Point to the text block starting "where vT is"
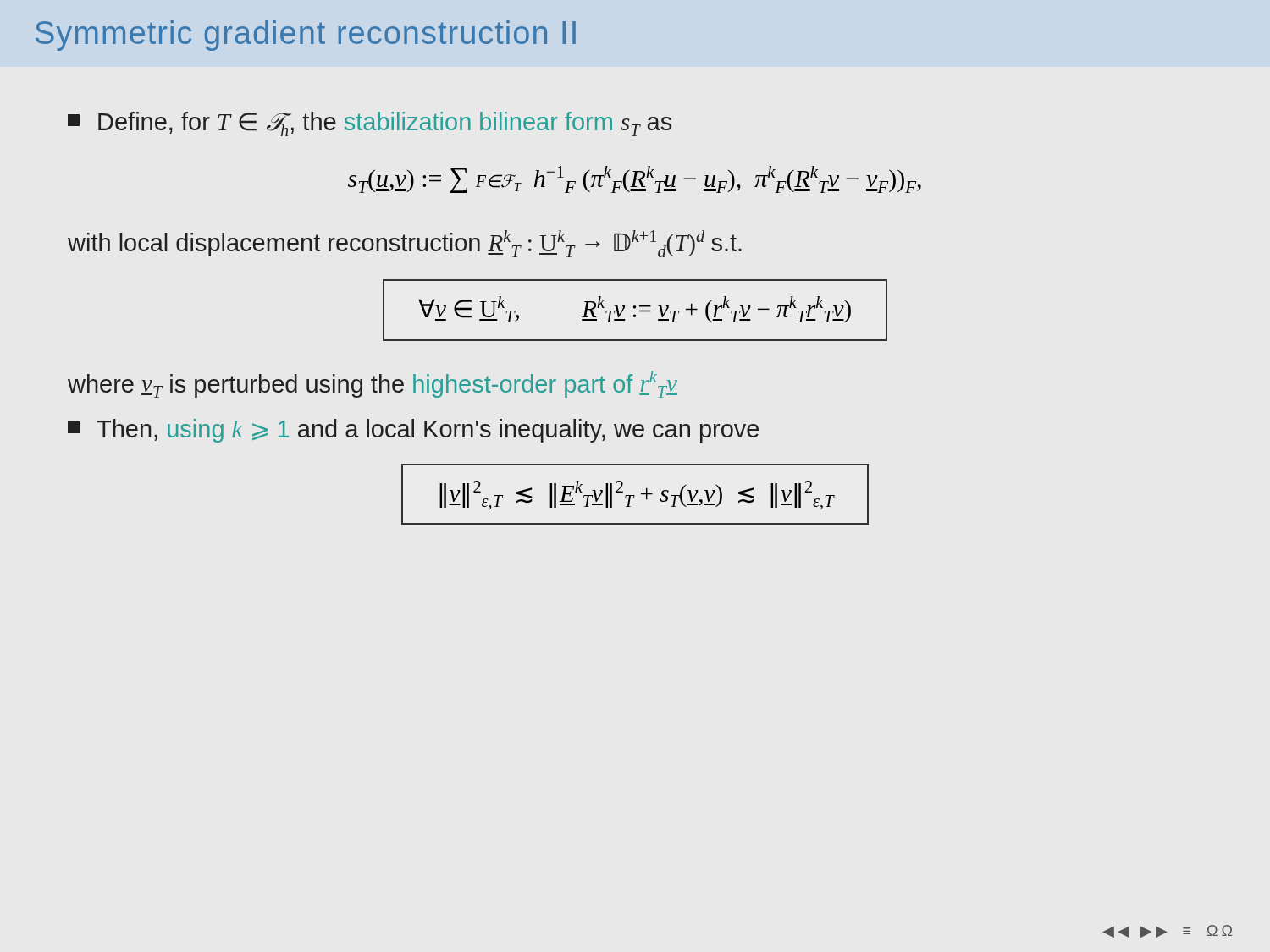Screen dimensions: 952x1270 [x=372, y=384]
